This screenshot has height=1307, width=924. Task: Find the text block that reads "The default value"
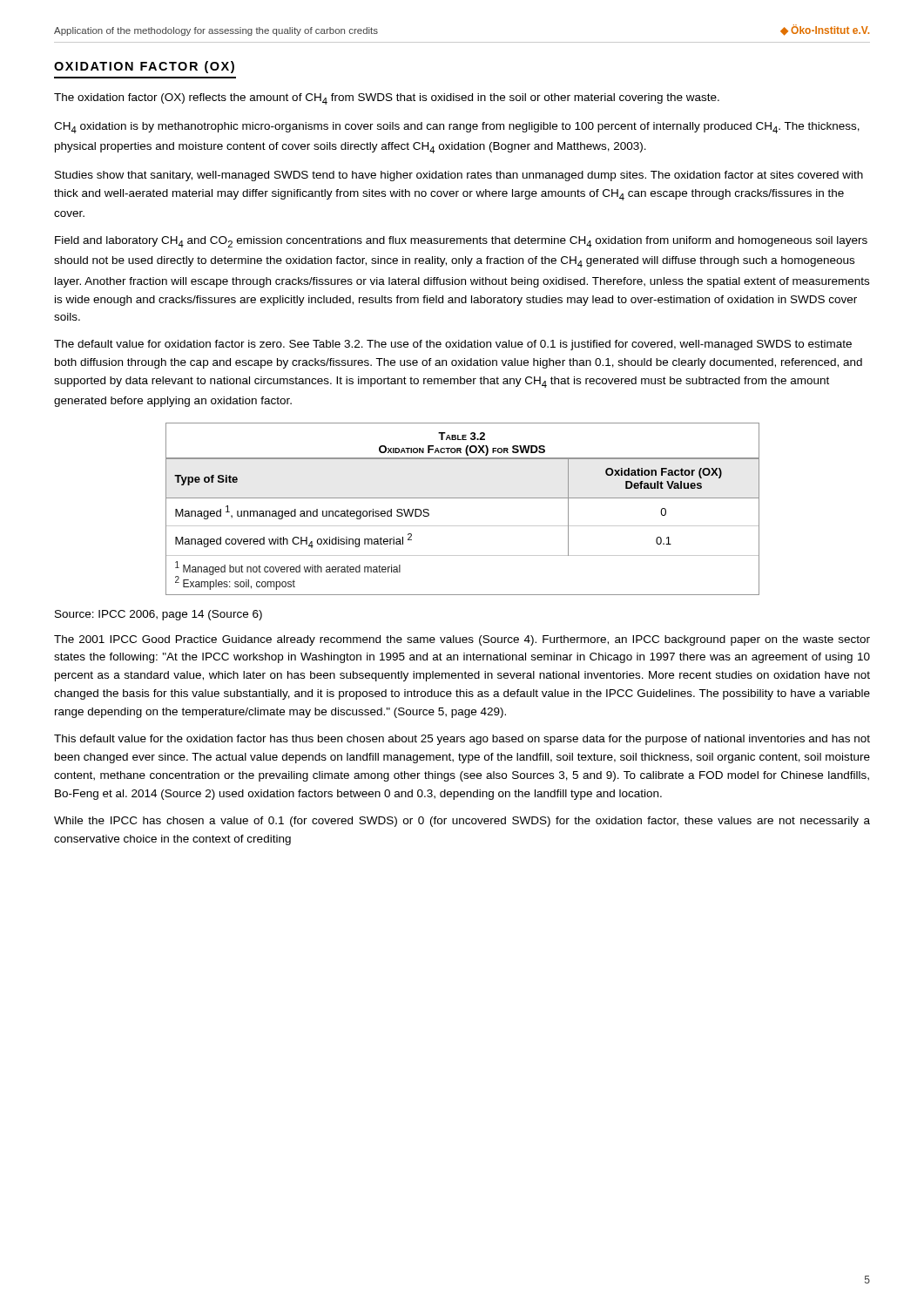[x=458, y=372]
